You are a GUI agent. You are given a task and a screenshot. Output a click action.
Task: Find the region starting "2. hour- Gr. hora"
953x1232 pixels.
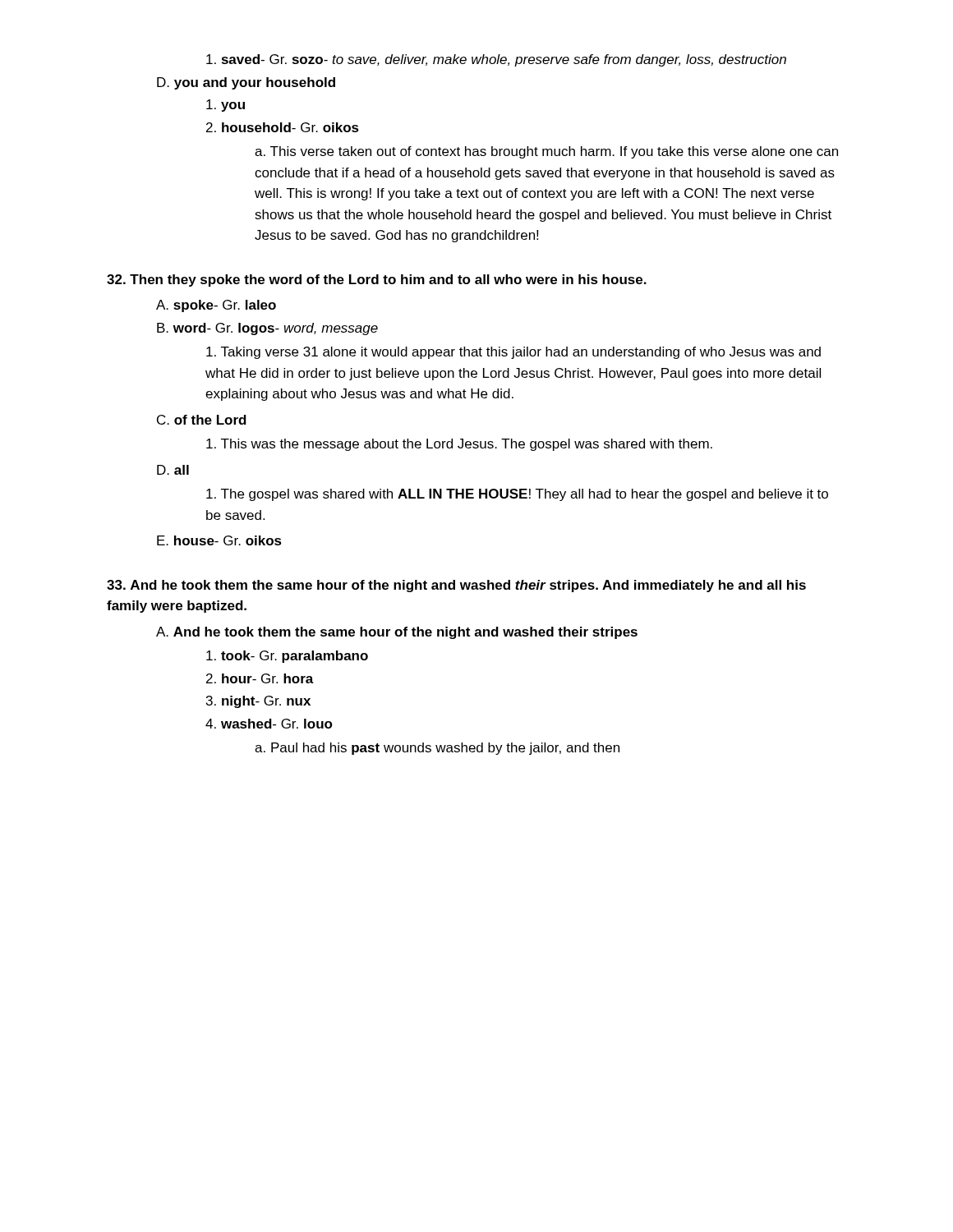click(x=259, y=678)
